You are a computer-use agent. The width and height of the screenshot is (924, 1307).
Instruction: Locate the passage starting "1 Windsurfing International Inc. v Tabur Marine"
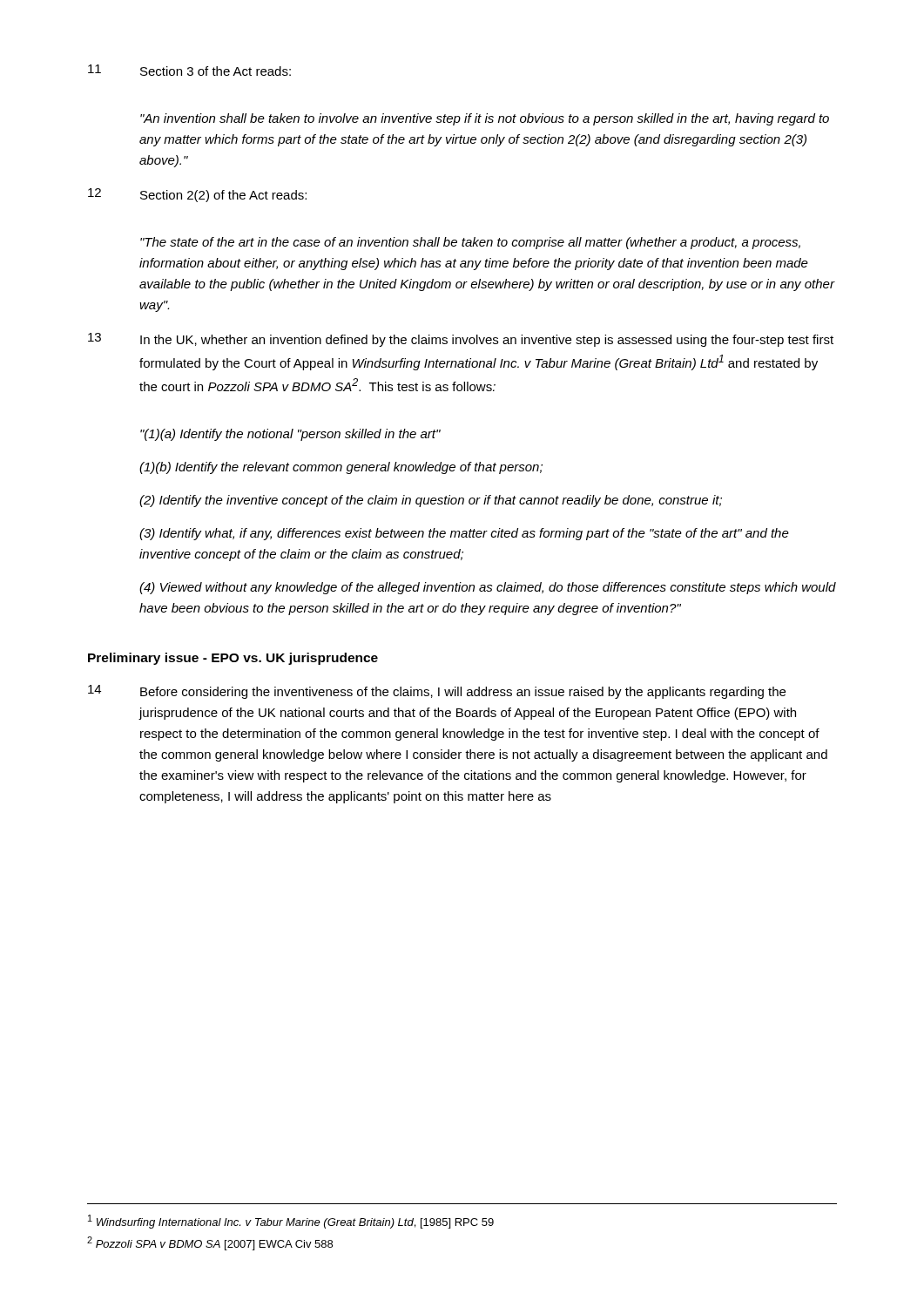[462, 1232]
